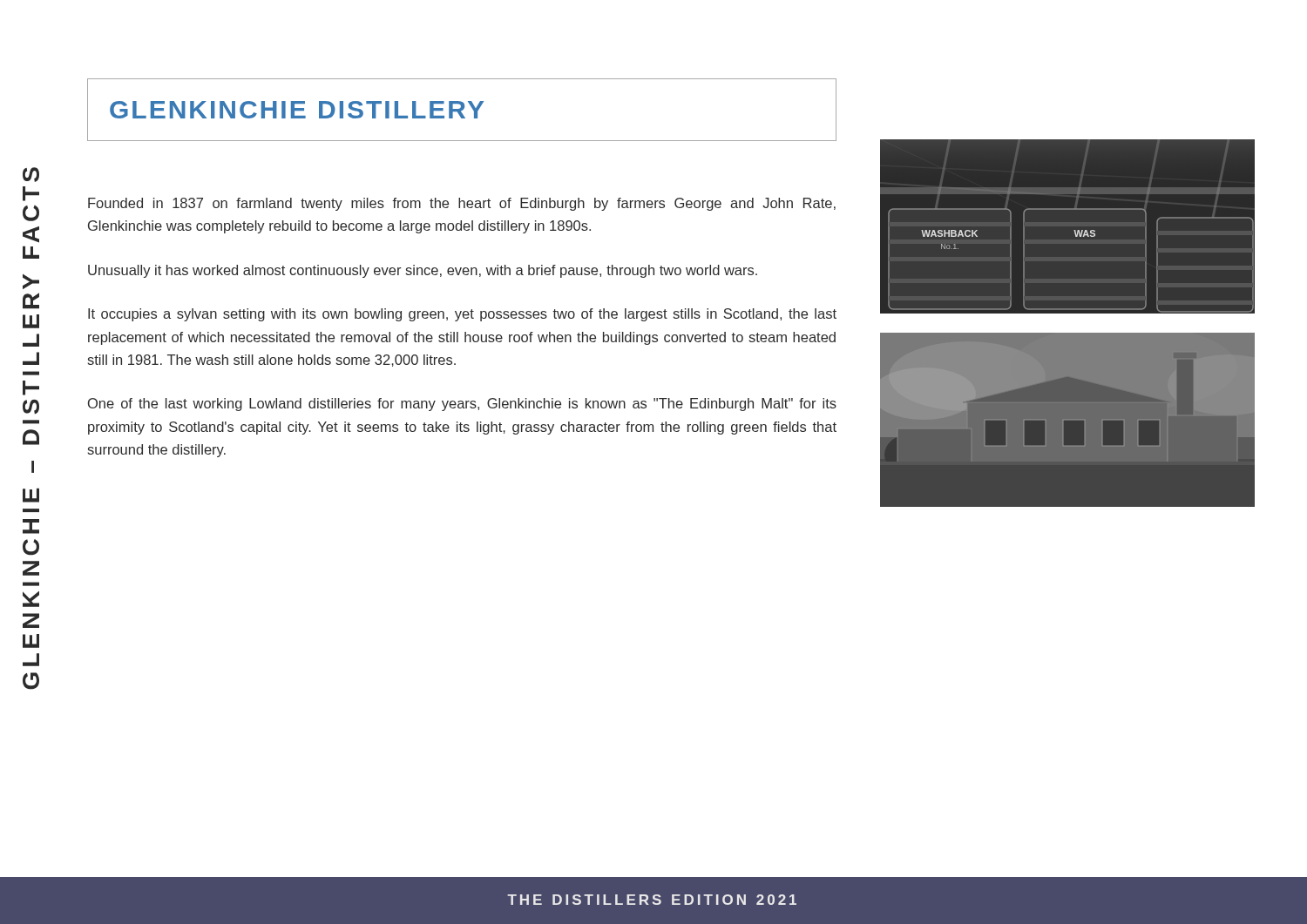Viewport: 1307px width, 924px height.
Task: Click on the text block that says "Unusually it has"
Action: click(x=423, y=270)
